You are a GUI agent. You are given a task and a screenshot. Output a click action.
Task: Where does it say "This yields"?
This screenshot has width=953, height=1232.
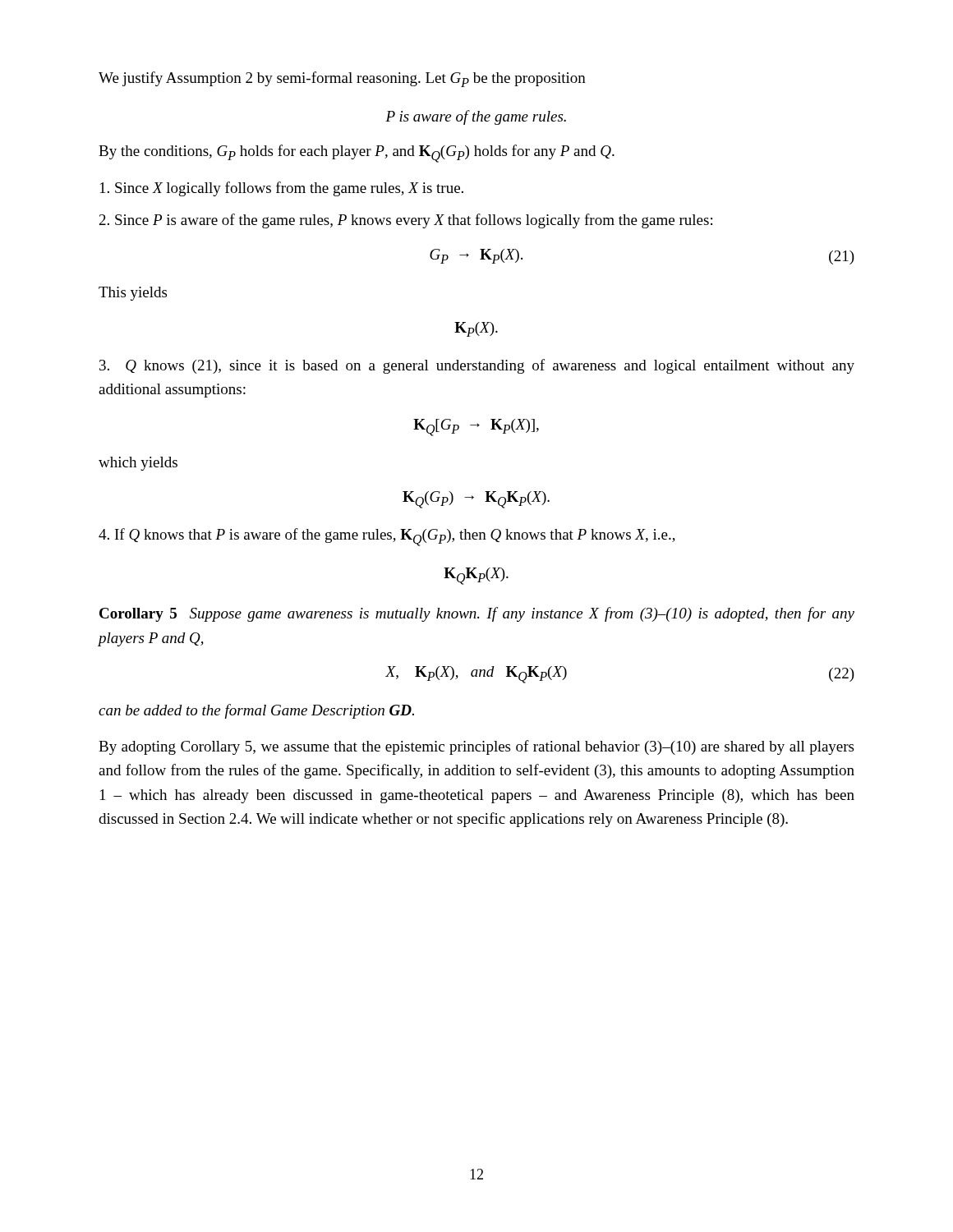pyautogui.click(x=133, y=292)
